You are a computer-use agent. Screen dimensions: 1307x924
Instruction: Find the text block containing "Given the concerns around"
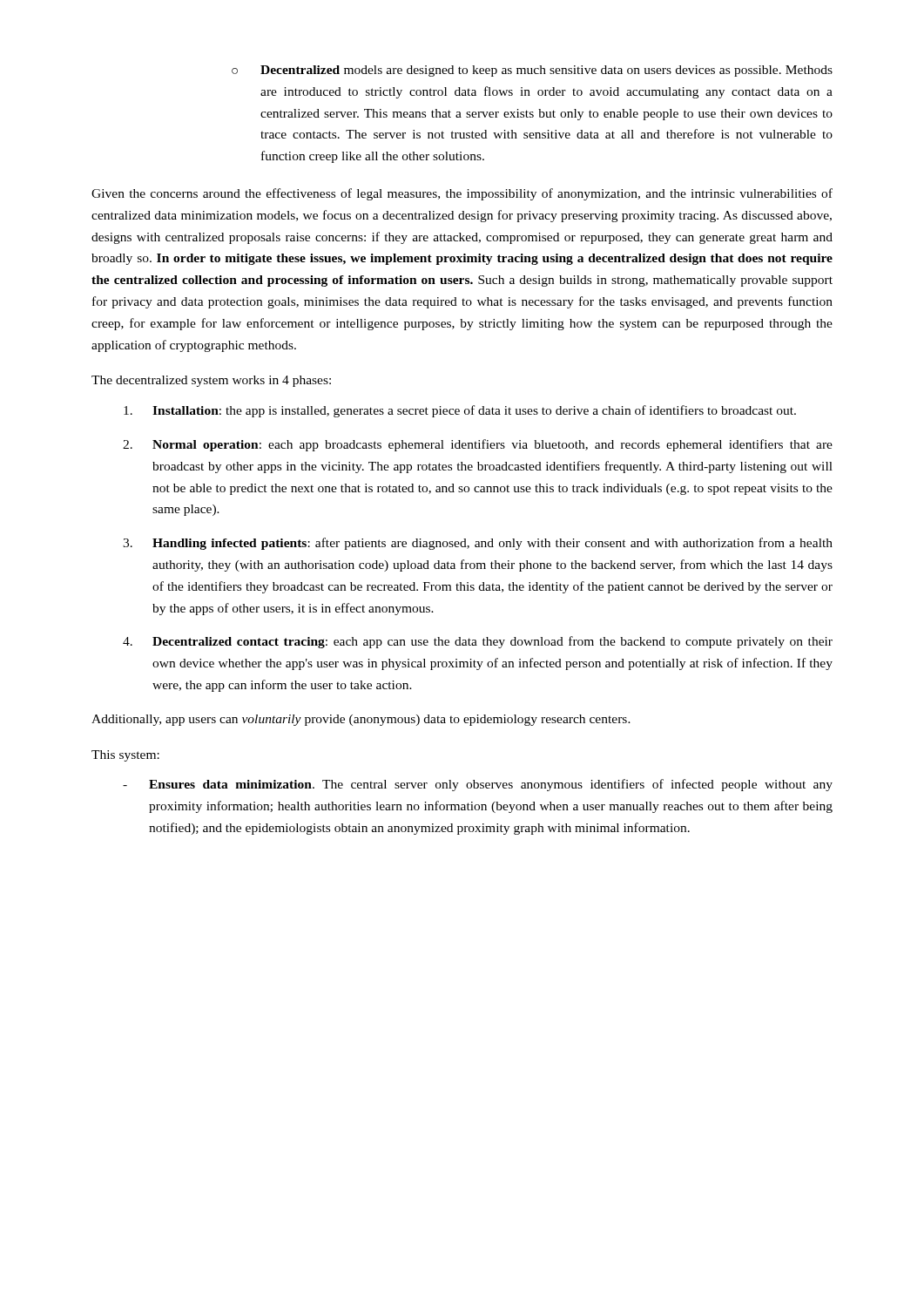point(462,269)
